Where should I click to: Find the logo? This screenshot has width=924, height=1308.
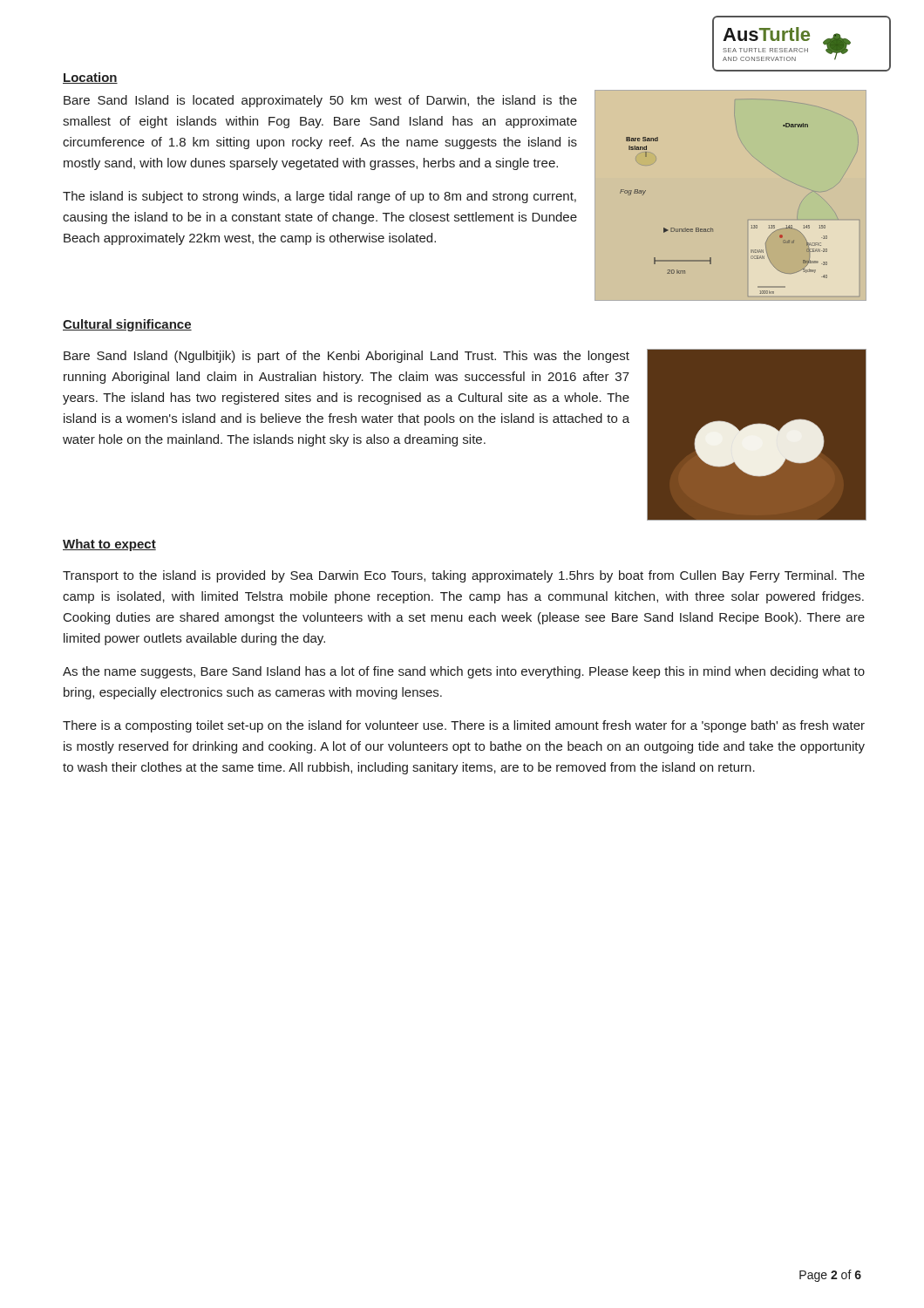(802, 44)
